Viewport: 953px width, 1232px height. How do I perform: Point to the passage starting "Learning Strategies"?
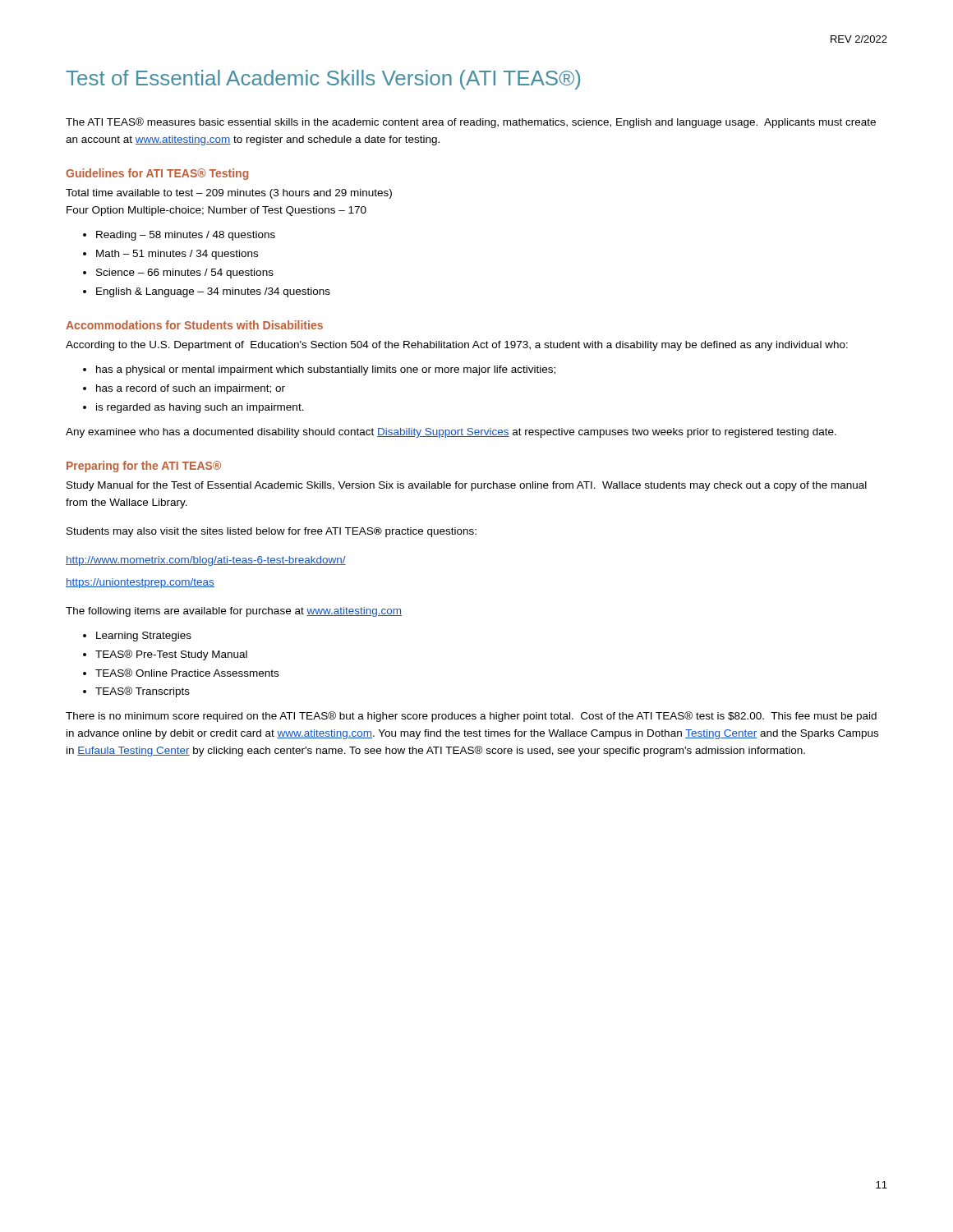click(x=143, y=635)
